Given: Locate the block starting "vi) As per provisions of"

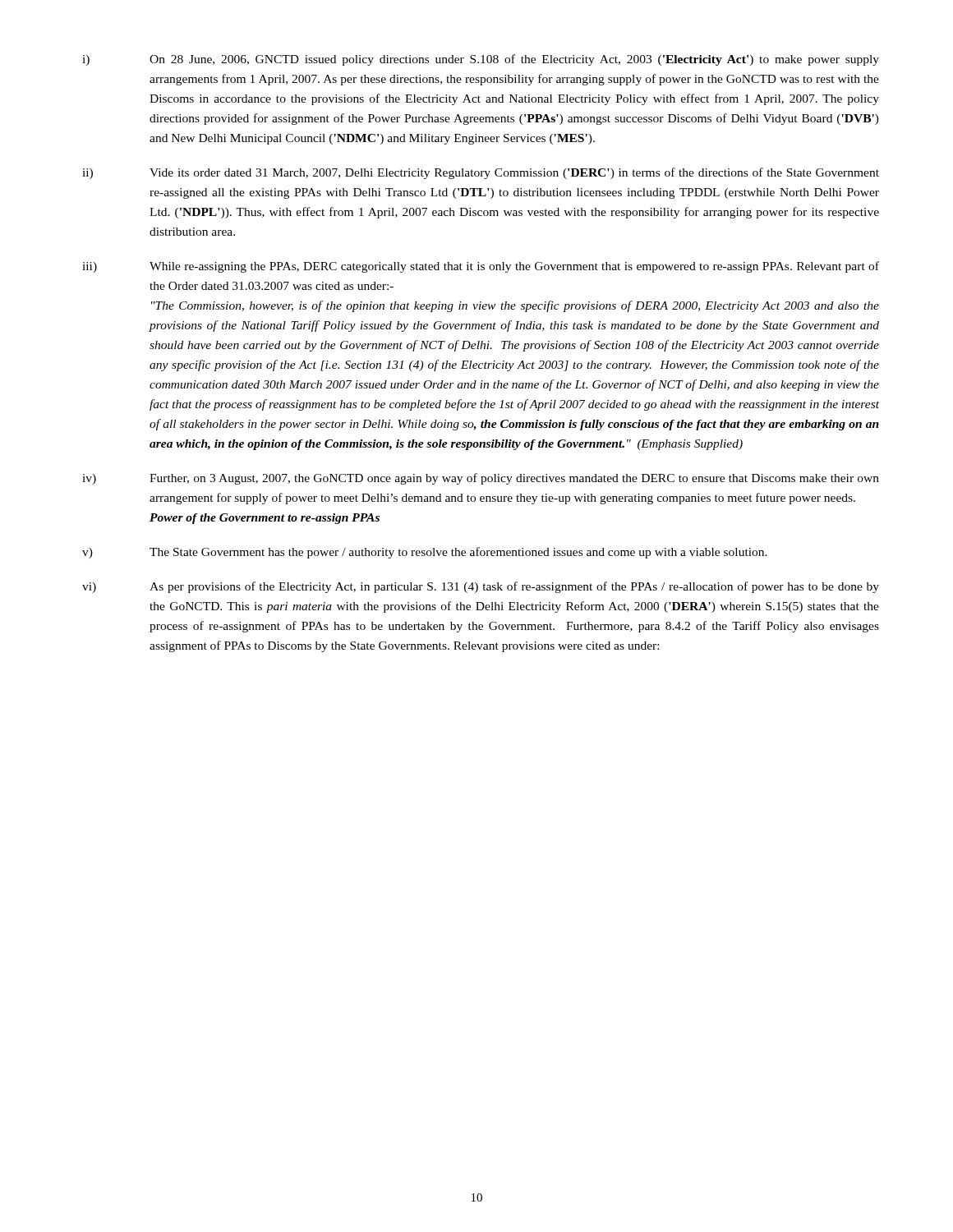Looking at the screenshot, I should pyautogui.click(x=481, y=616).
